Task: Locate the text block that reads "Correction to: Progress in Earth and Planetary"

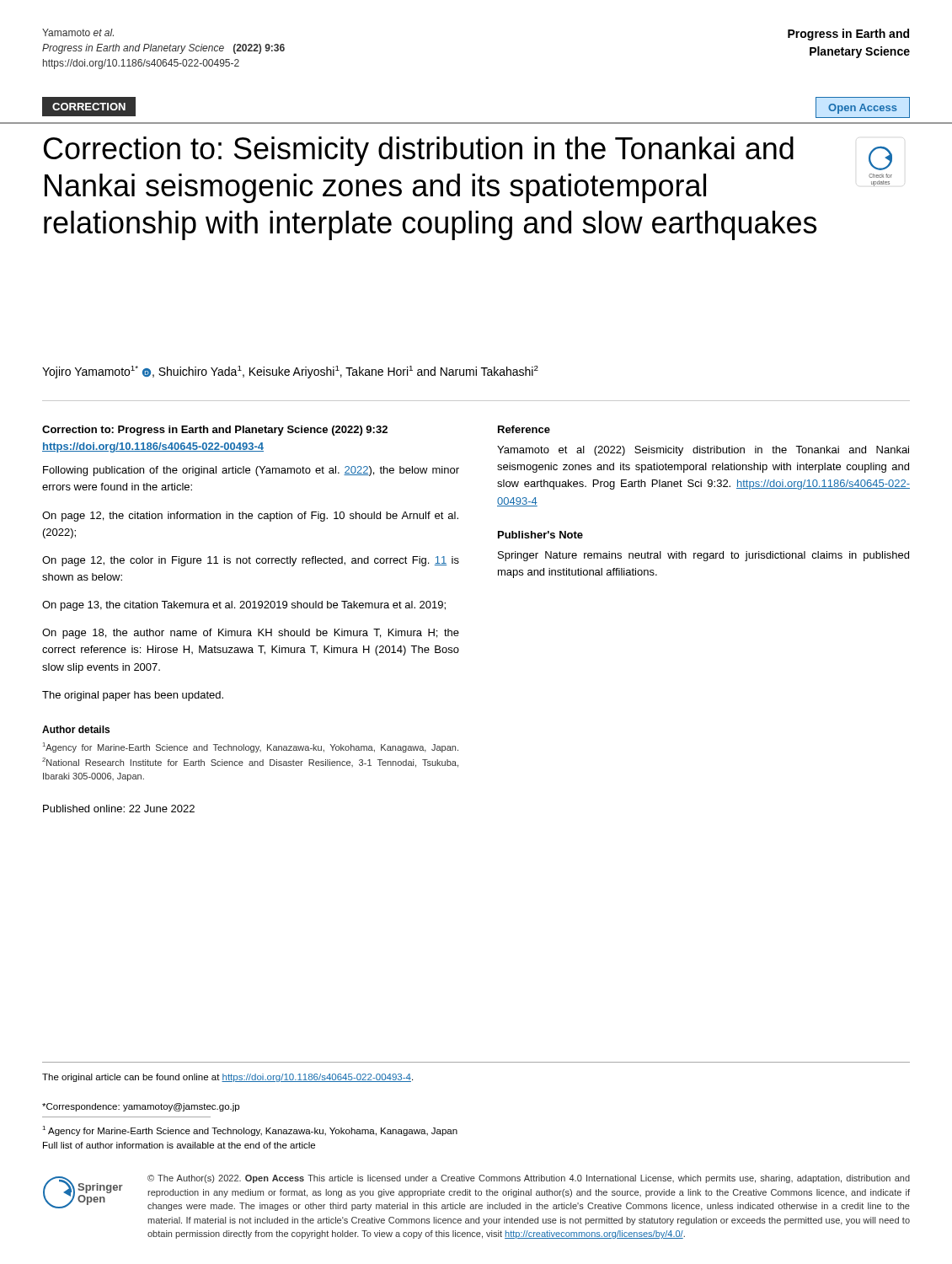Action: tap(251, 562)
